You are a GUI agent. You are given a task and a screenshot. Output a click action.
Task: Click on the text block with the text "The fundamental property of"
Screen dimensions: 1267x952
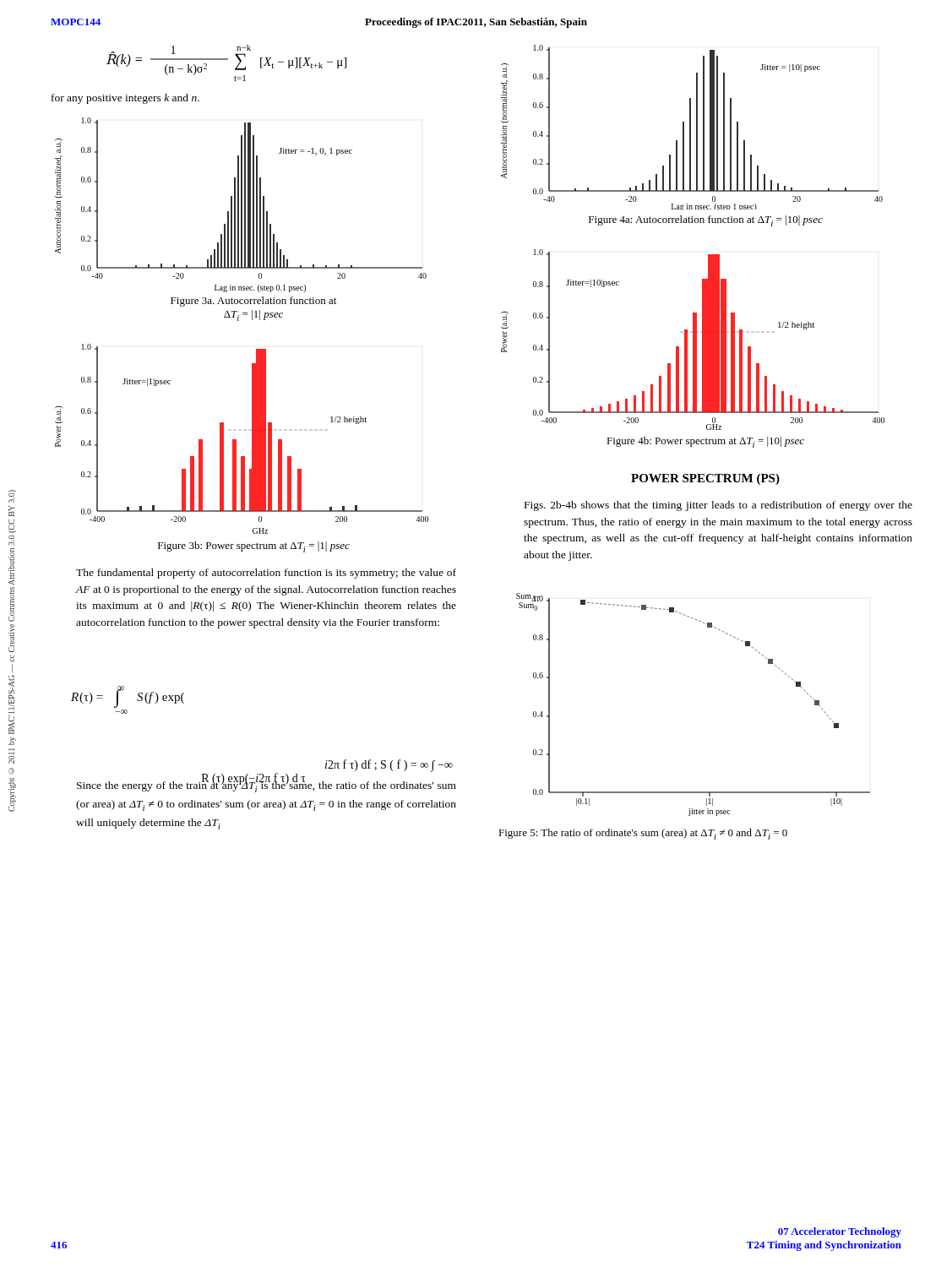click(266, 597)
